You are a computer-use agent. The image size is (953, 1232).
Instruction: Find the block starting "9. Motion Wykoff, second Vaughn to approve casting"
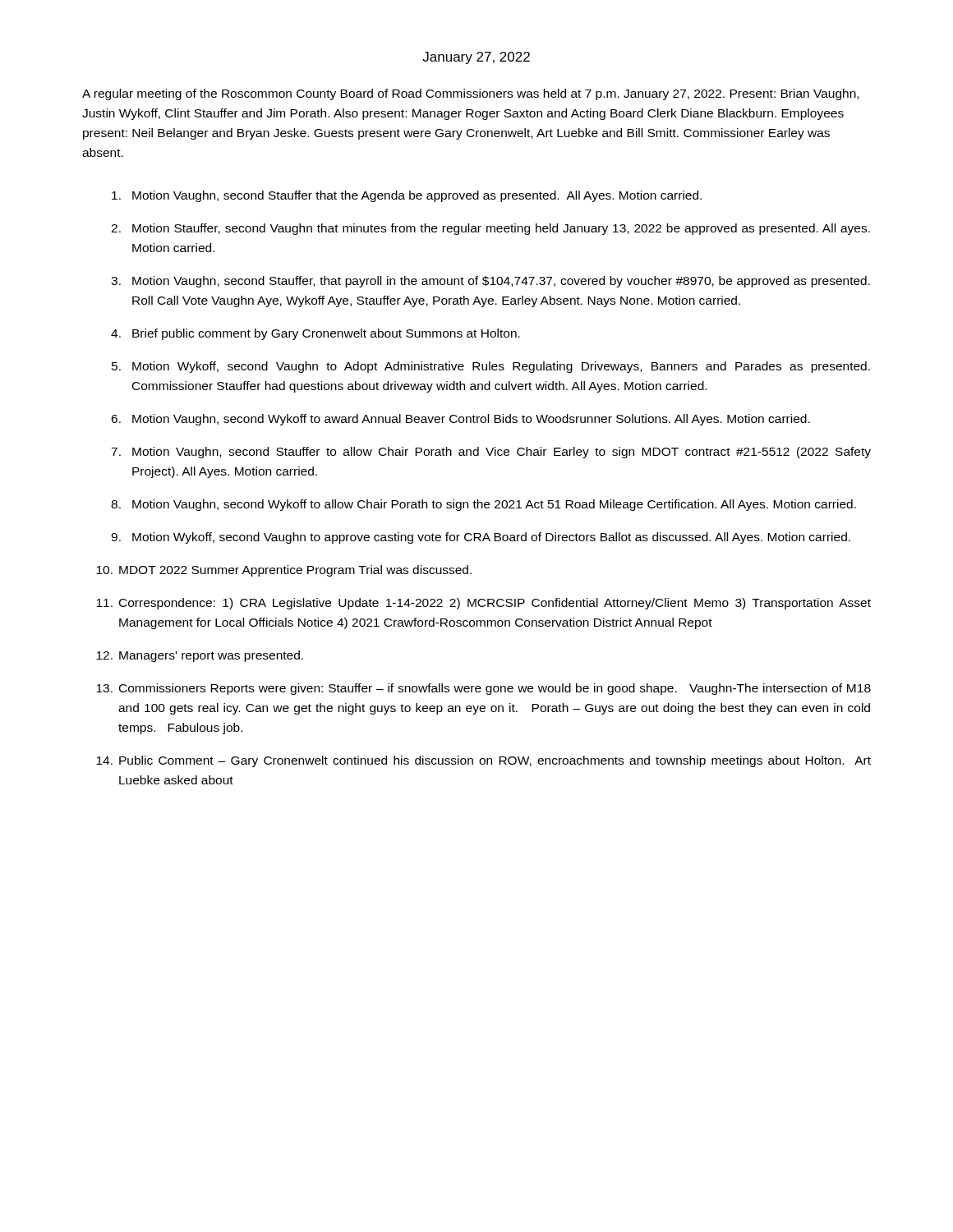click(476, 537)
